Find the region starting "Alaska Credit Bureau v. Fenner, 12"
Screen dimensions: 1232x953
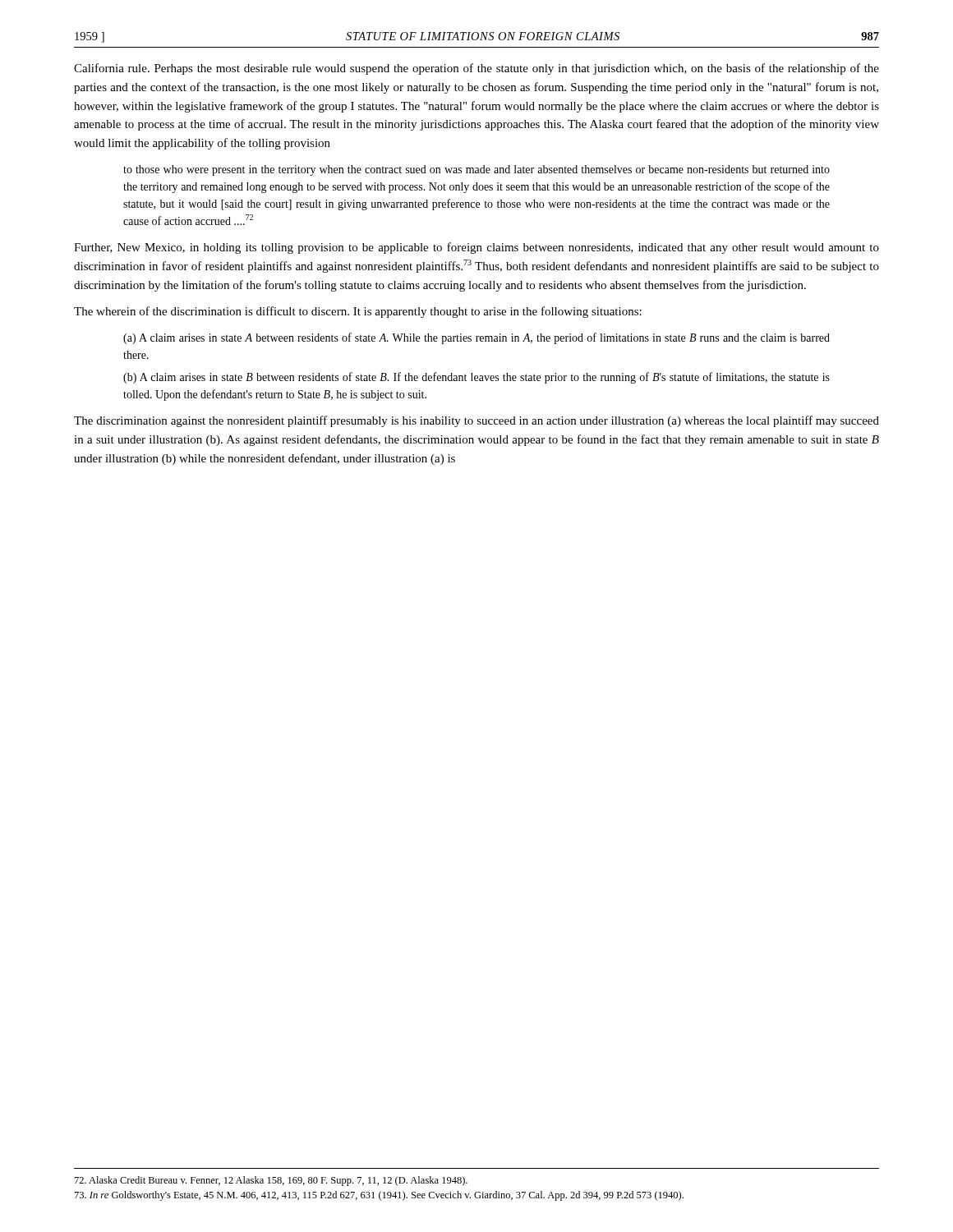tap(379, 1188)
